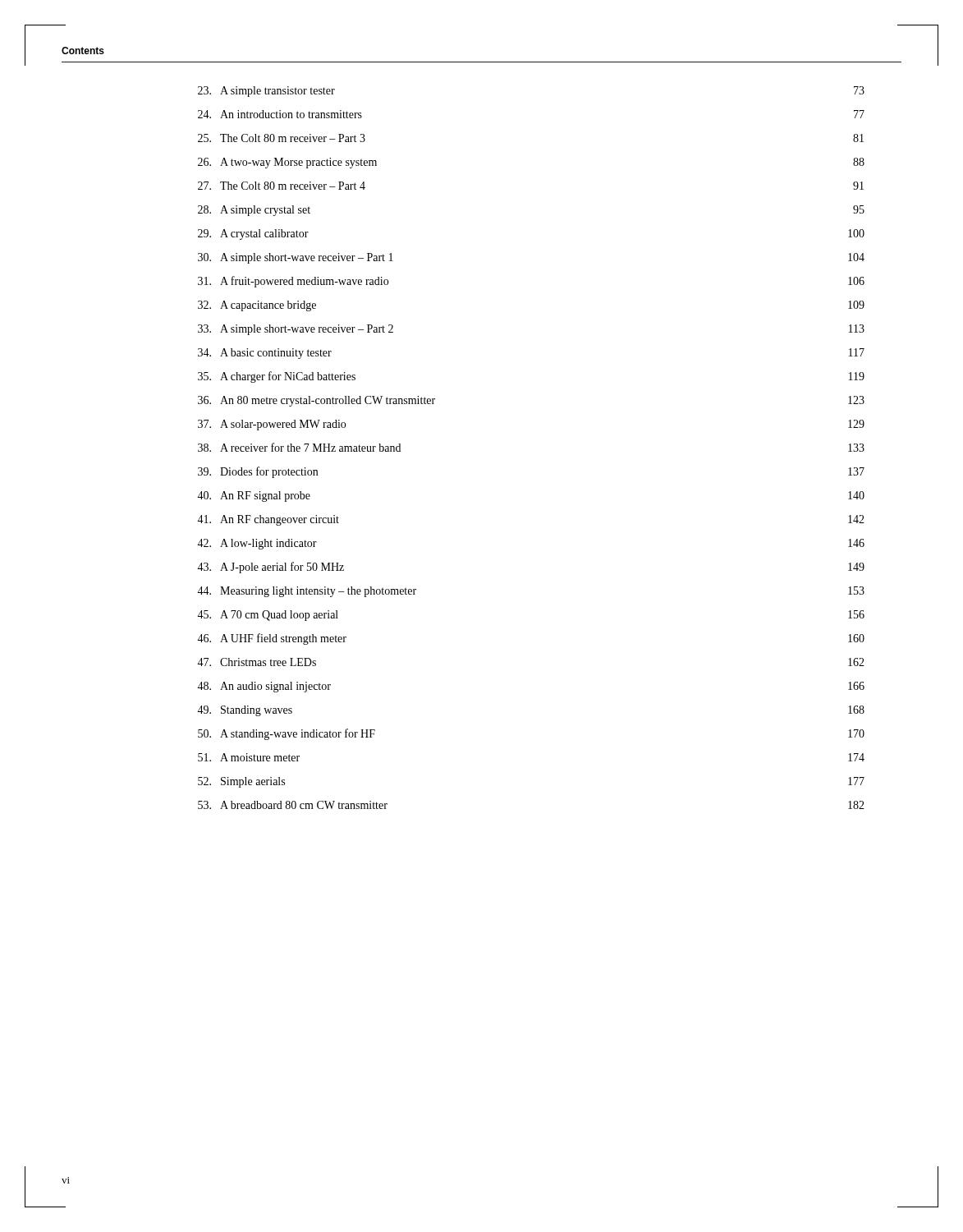Find the block on this page that starts "36. An 80 metre crystal-controlled"
The width and height of the screenshot is (963, 1232).
click(316, 401)
